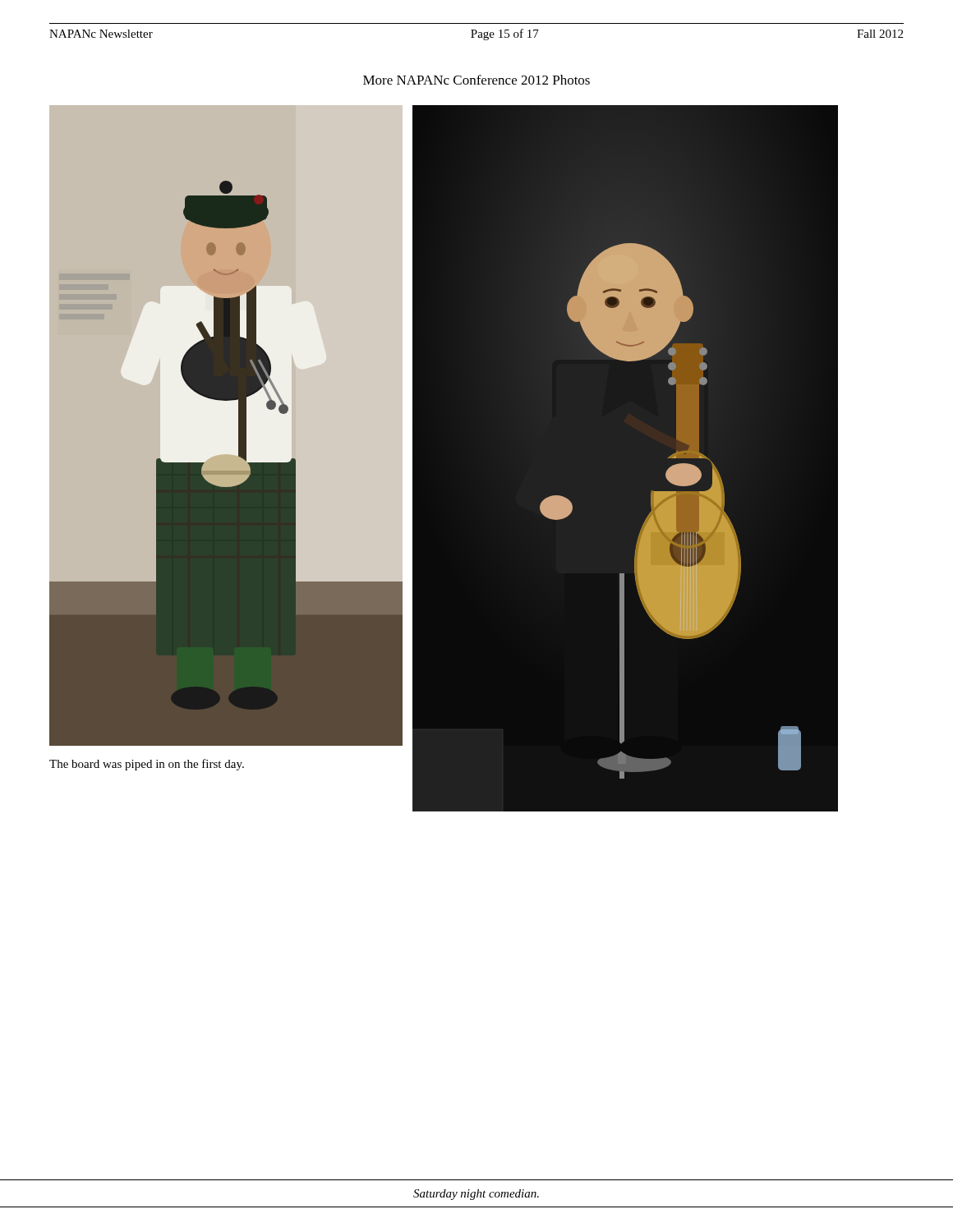Click the caption that begins "The board was piped in"
This screenshot has width=953, height=1232.
tap(147, 764)
